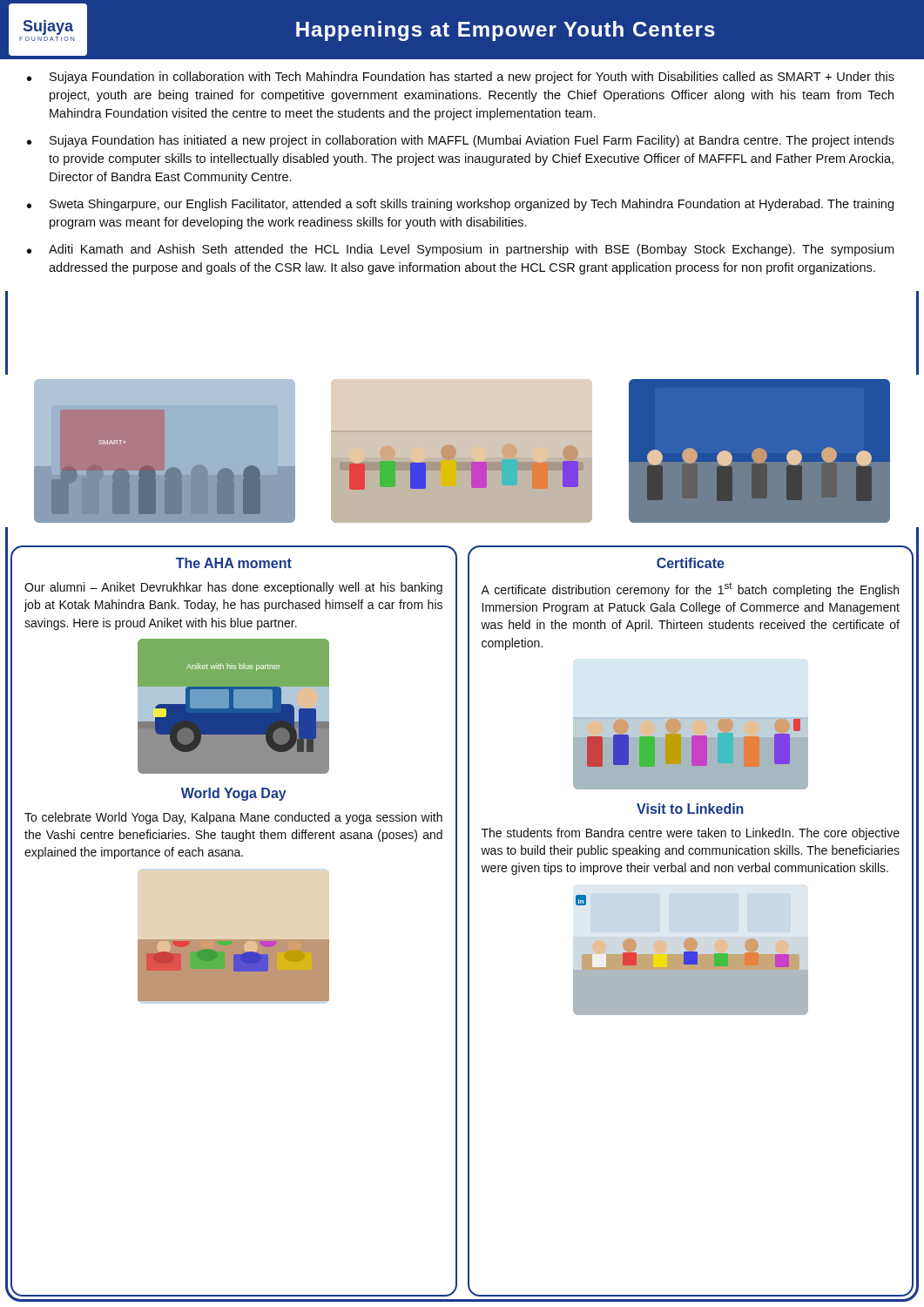
Task: Find the block on this page that starts "• Aditi Kamath and"
Action: tap(460, 259)
